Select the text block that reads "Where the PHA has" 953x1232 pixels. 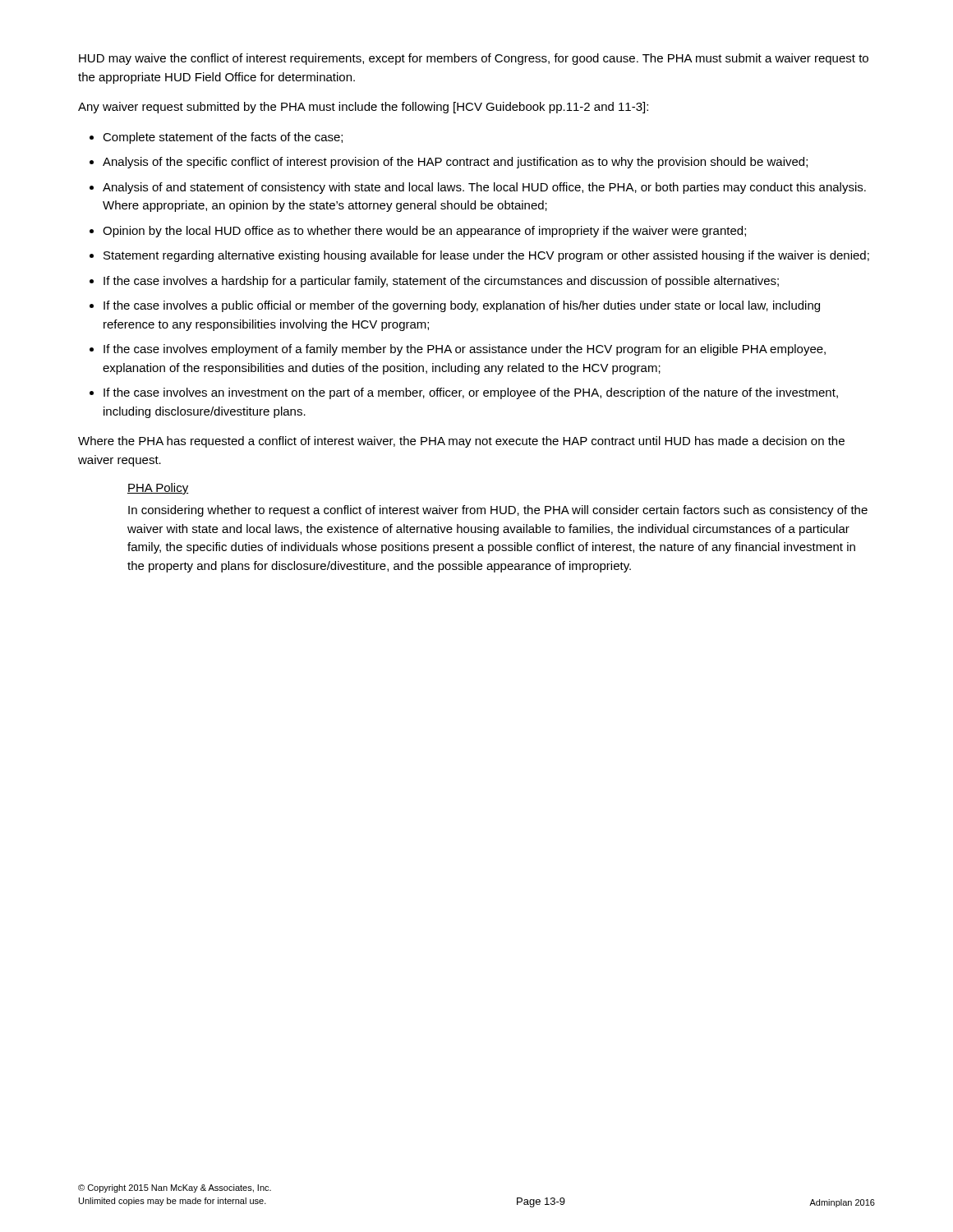pyautogui.click(x=462, y=450)
